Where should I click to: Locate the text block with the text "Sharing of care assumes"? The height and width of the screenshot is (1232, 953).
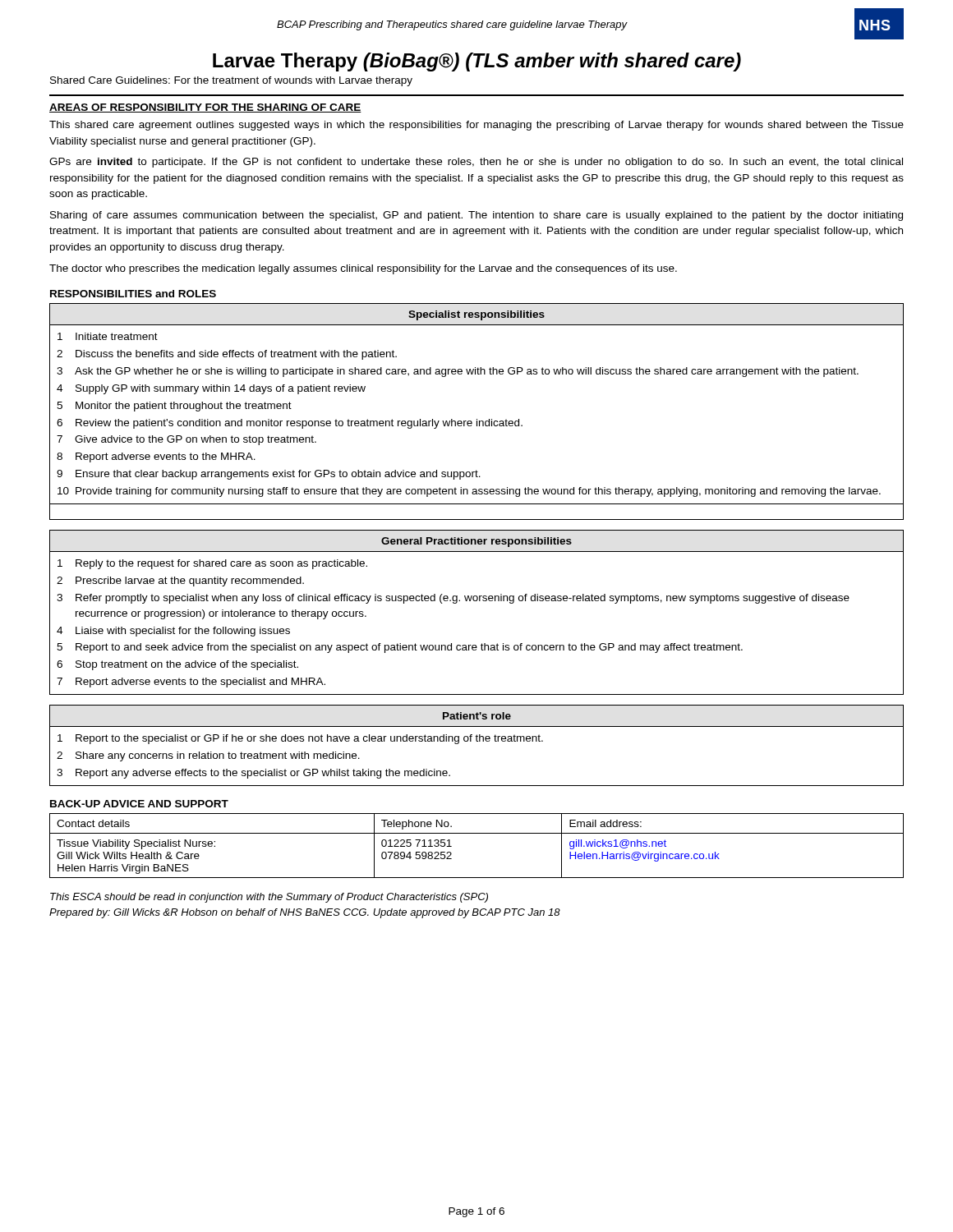[x=476, y=231]
